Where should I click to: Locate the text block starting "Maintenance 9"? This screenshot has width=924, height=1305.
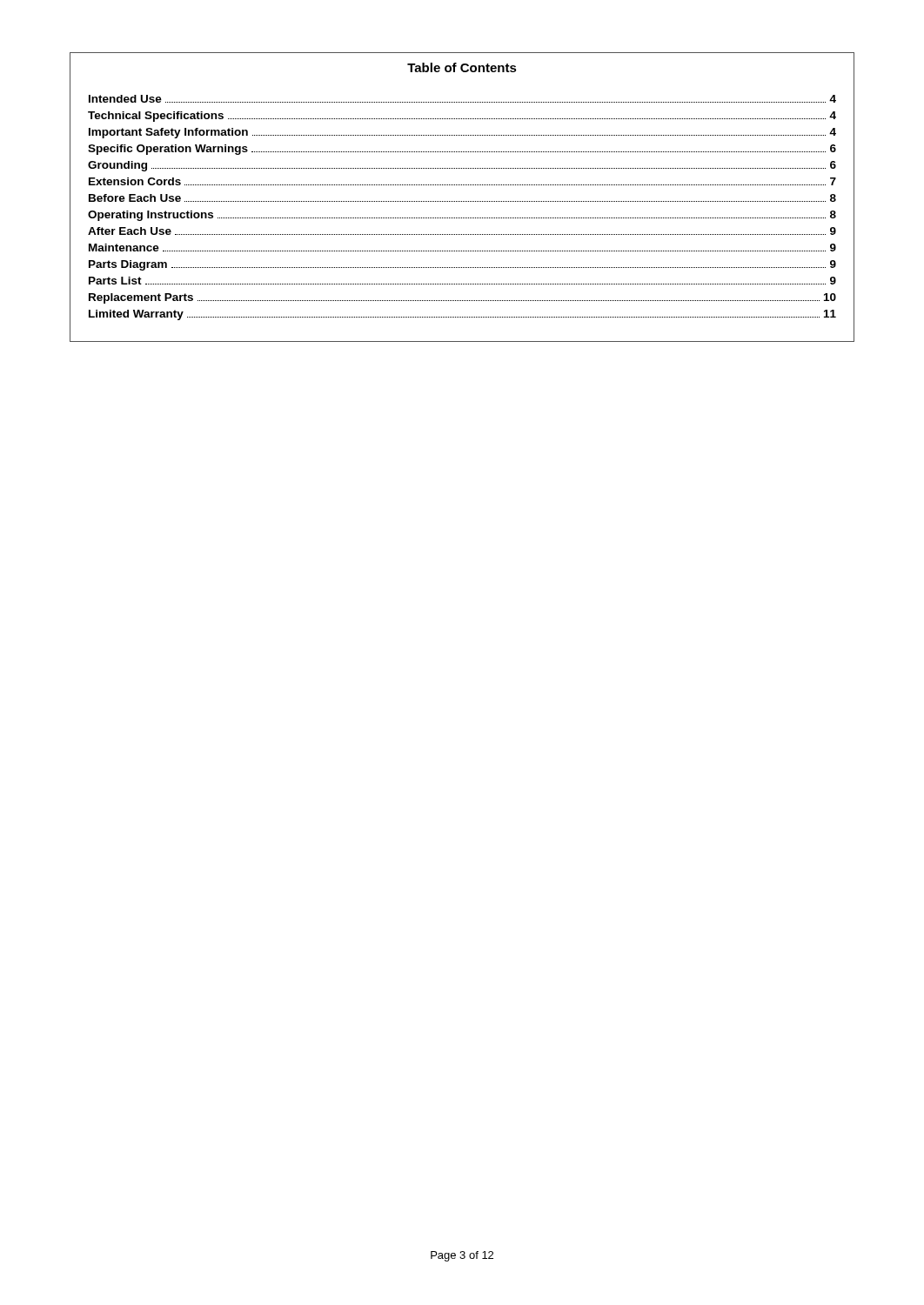(462, 248)
